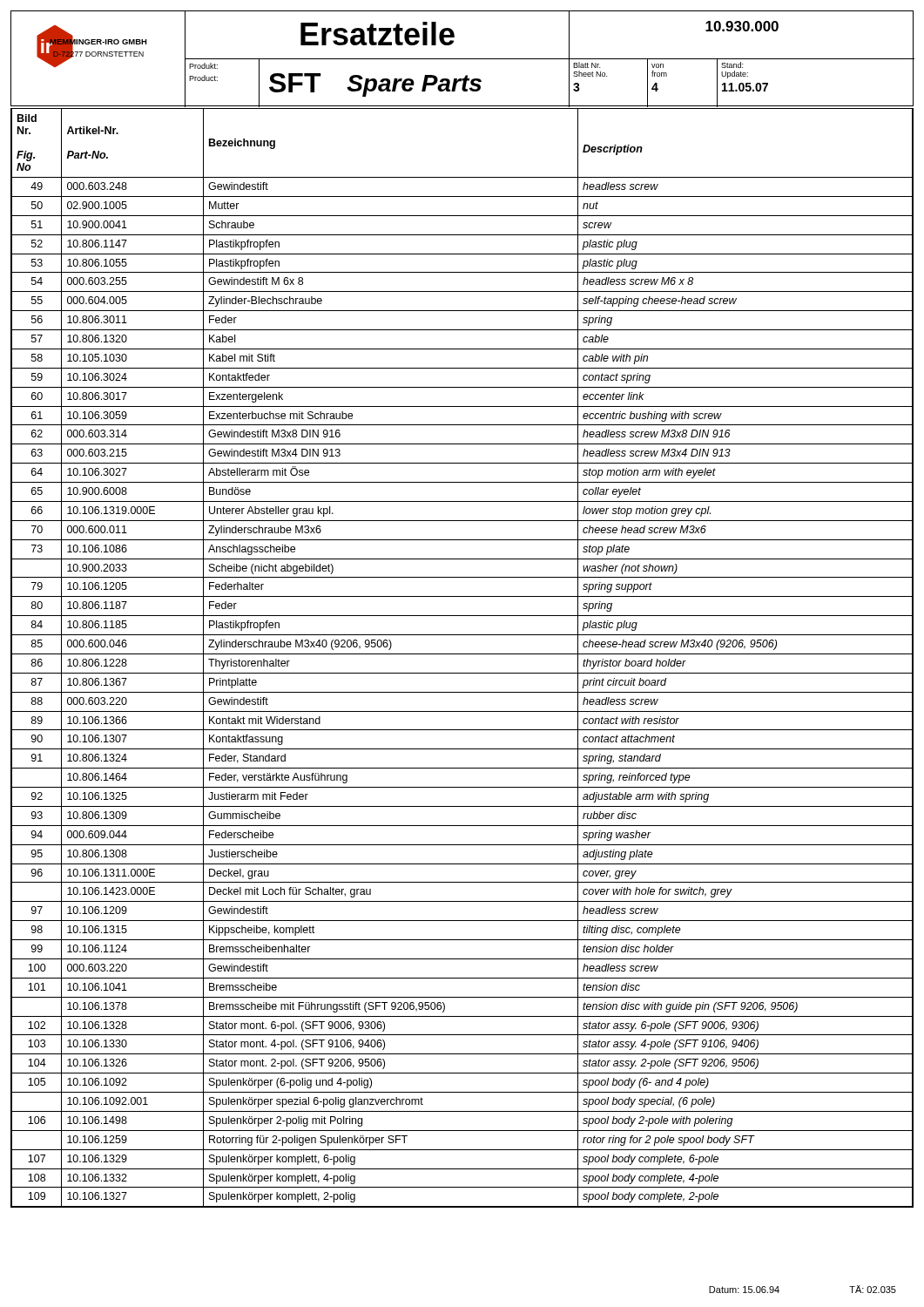
Task: Find a table
Action: click(462, 658)
